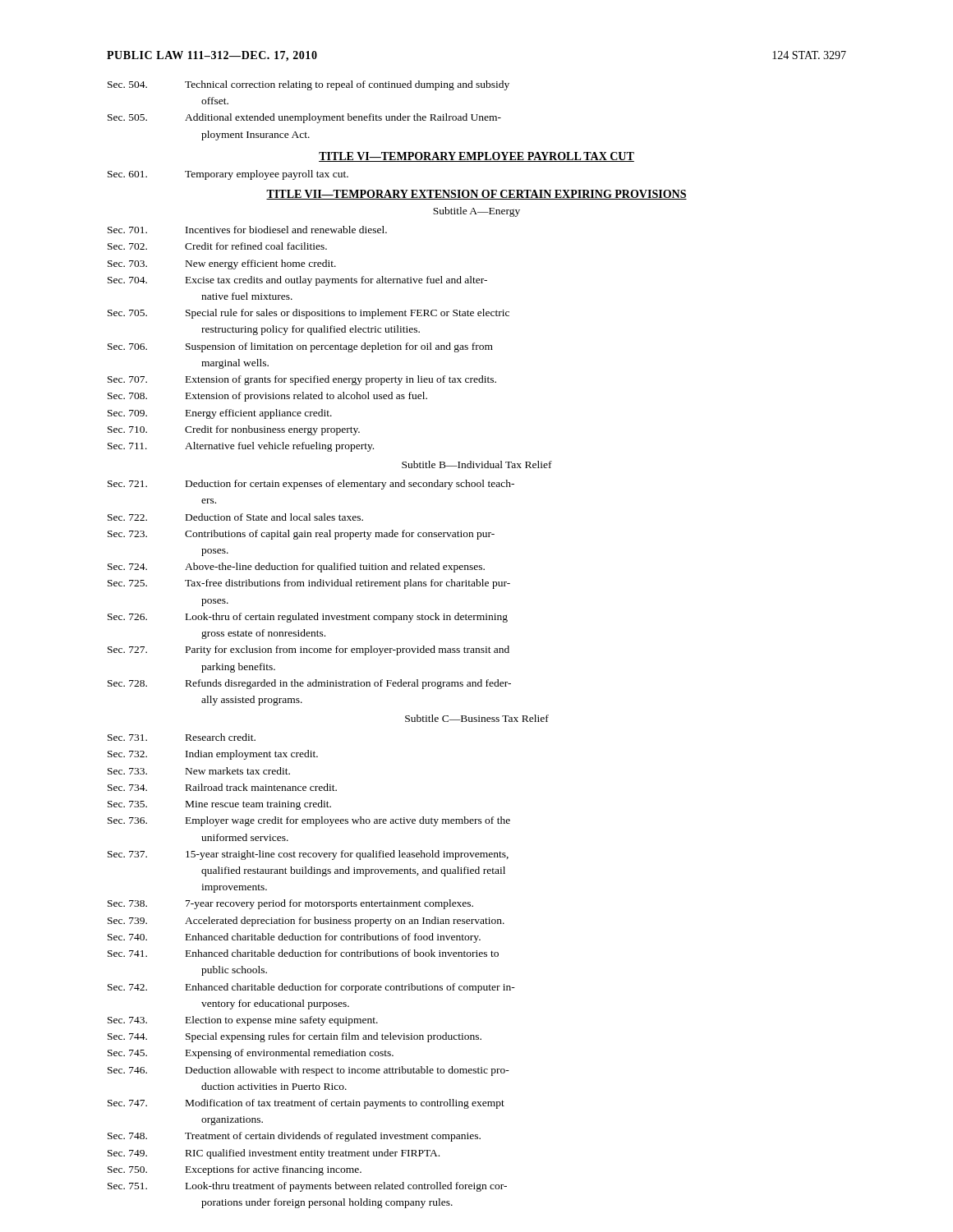Find the section header that reads "Subtitle C—Business Tax Relief"
This screenshot has height=1232, width=953.
pyautogui.click(x=476, y=718)
